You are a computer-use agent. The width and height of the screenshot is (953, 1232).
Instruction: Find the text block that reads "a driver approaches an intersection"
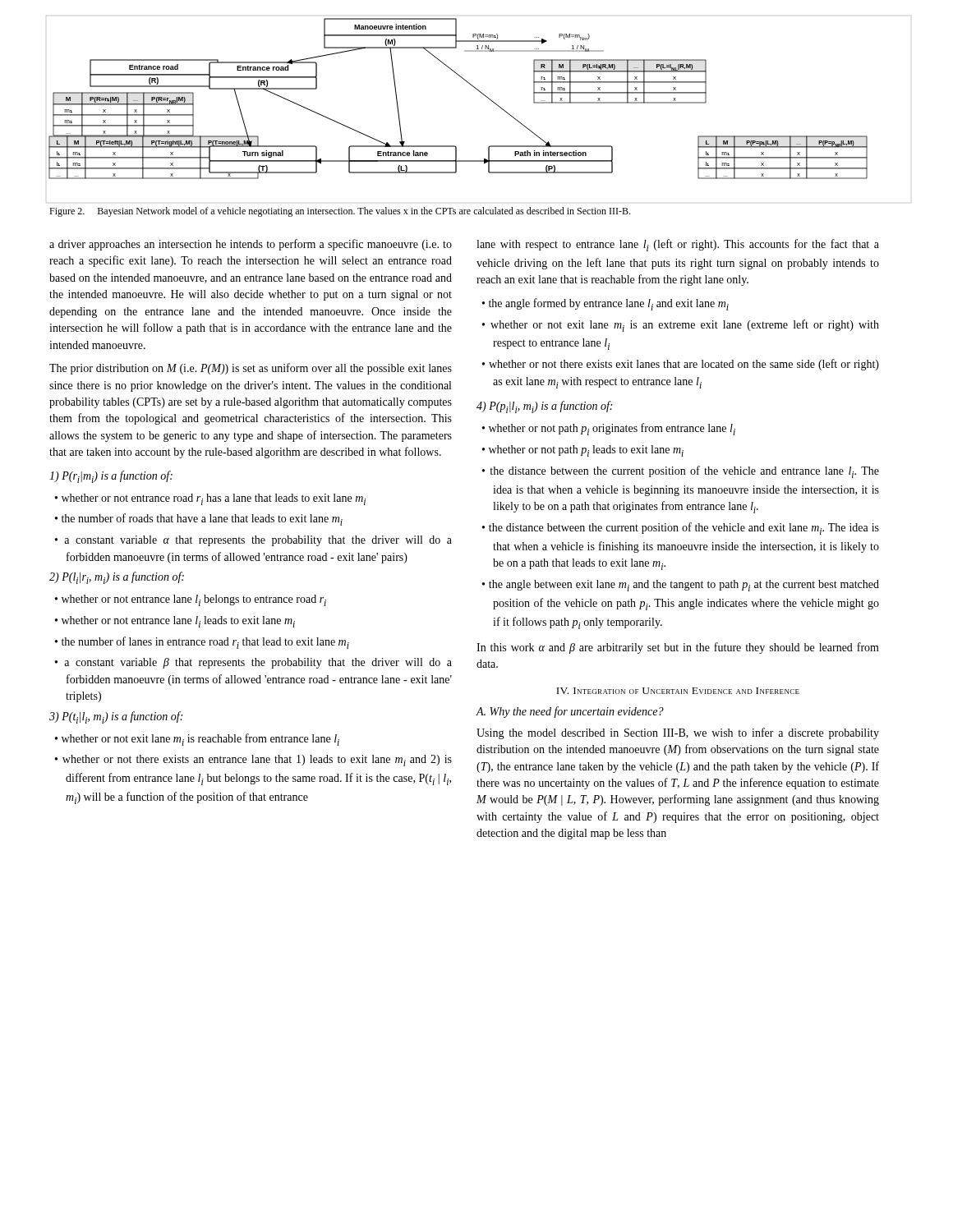[x=251, y=295]
